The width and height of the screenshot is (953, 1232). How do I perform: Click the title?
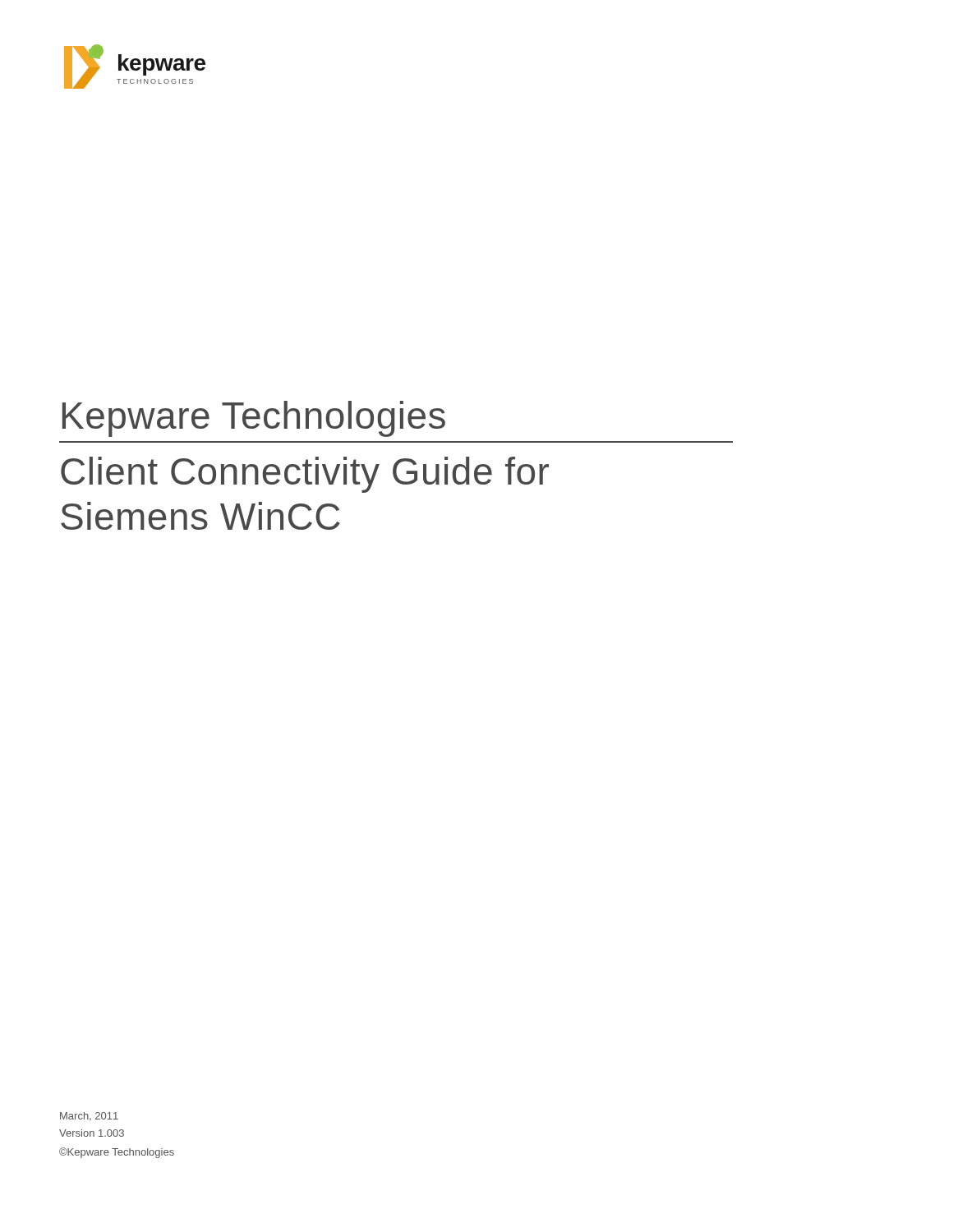click(x=396, y=467)
